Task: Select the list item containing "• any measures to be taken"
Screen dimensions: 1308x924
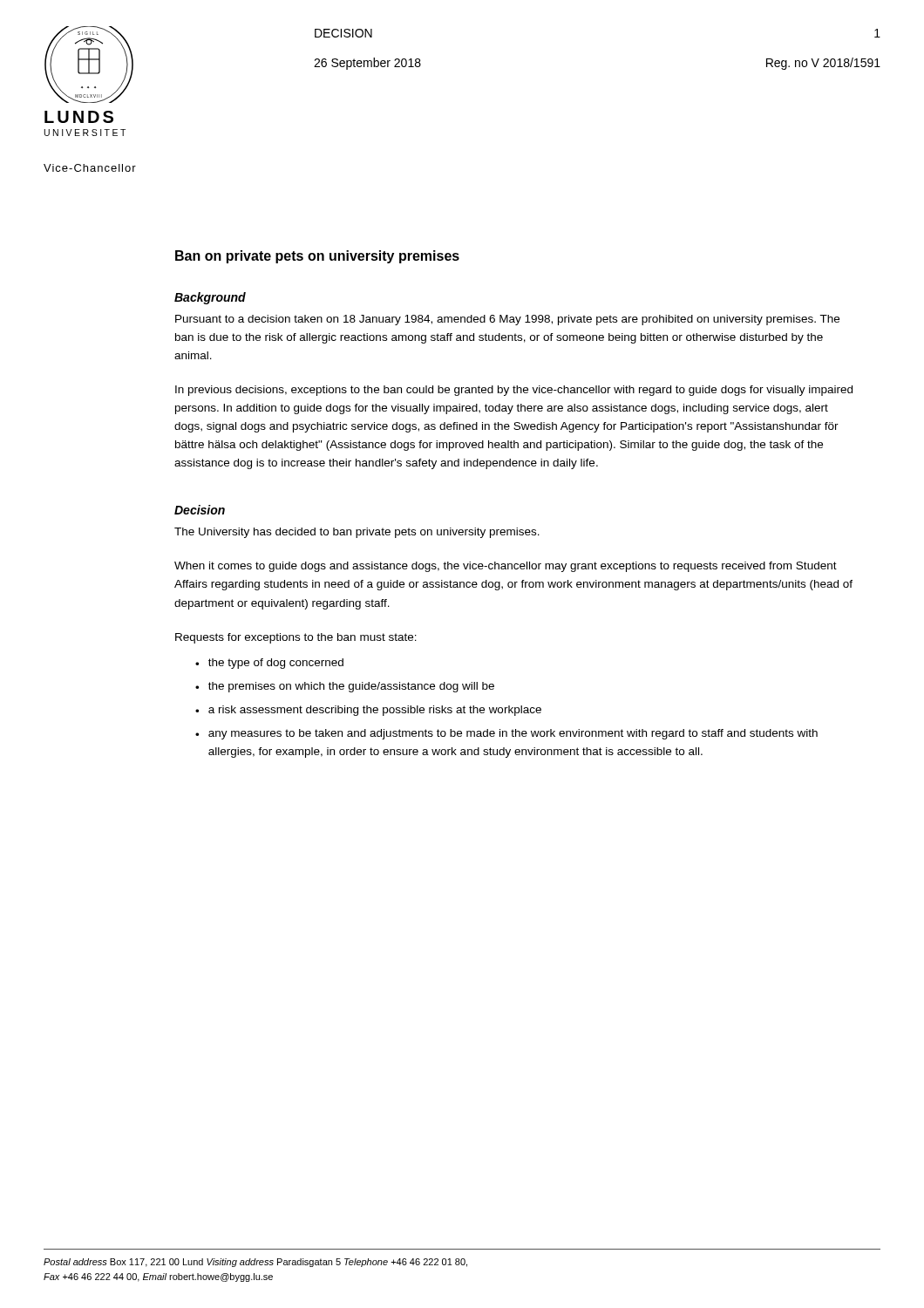Action: pyautogui.click(x=527, y=742)
